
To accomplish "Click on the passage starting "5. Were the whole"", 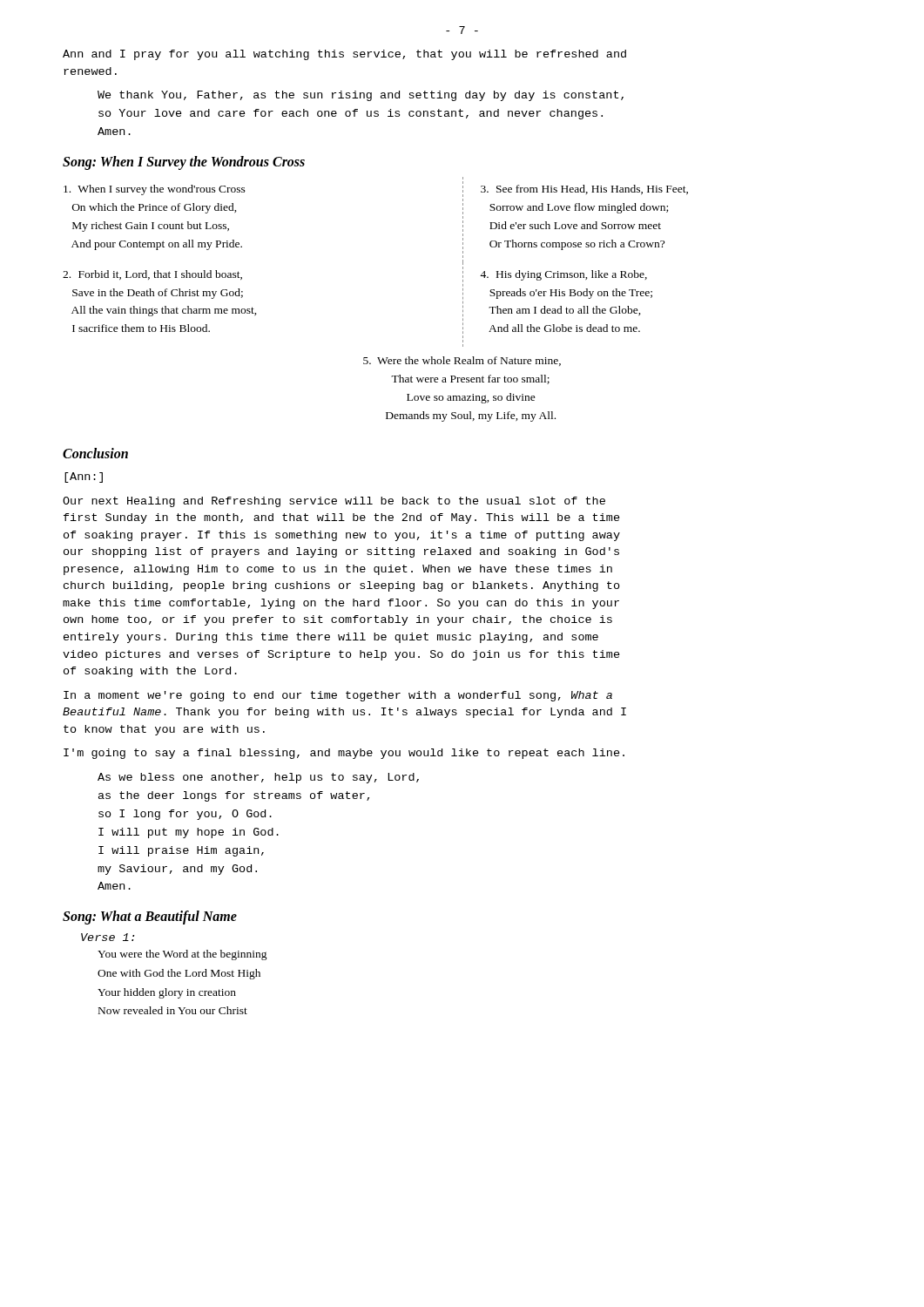I will [462, 388].
